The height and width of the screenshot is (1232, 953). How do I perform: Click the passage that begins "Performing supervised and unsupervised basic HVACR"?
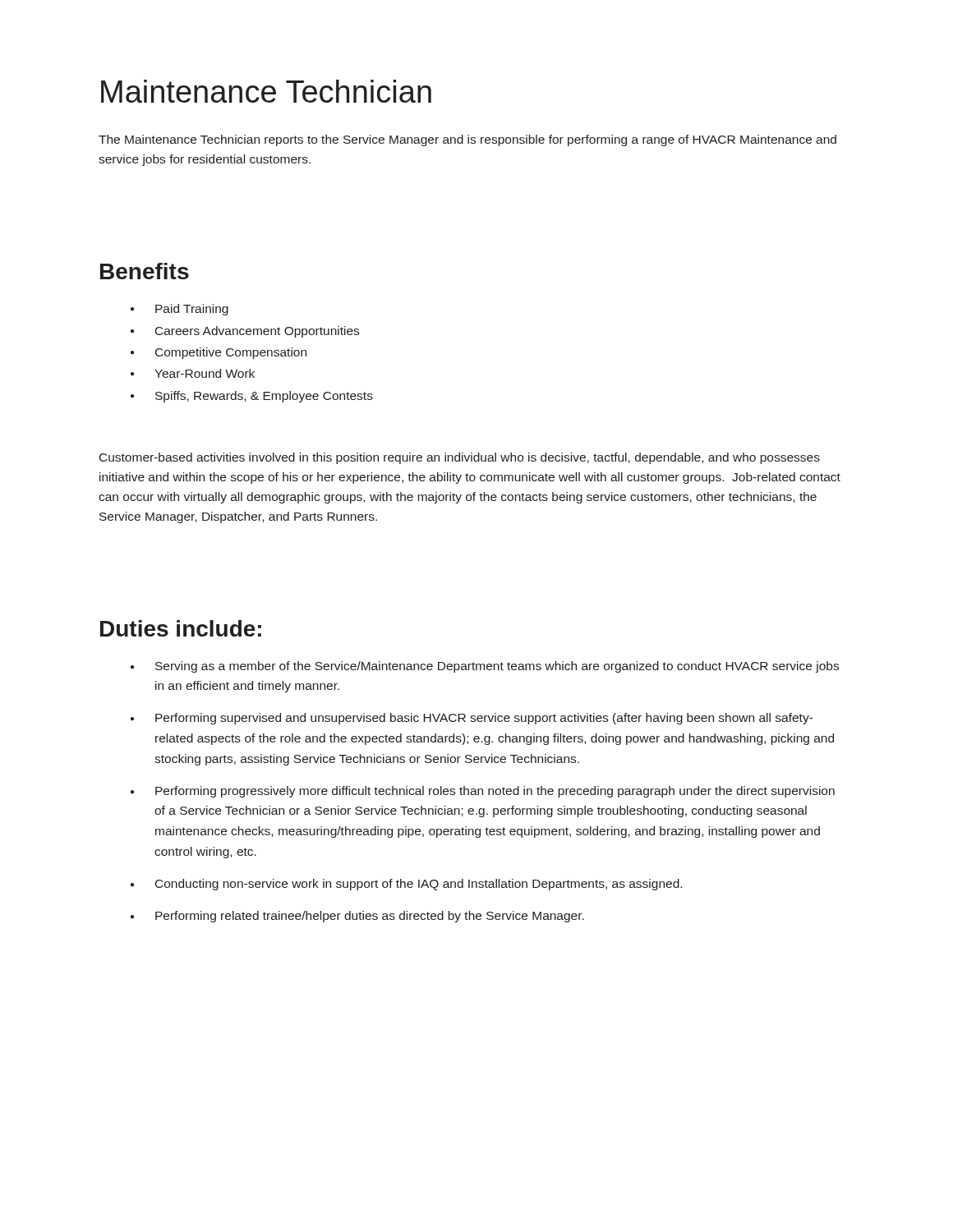[495, 738]
